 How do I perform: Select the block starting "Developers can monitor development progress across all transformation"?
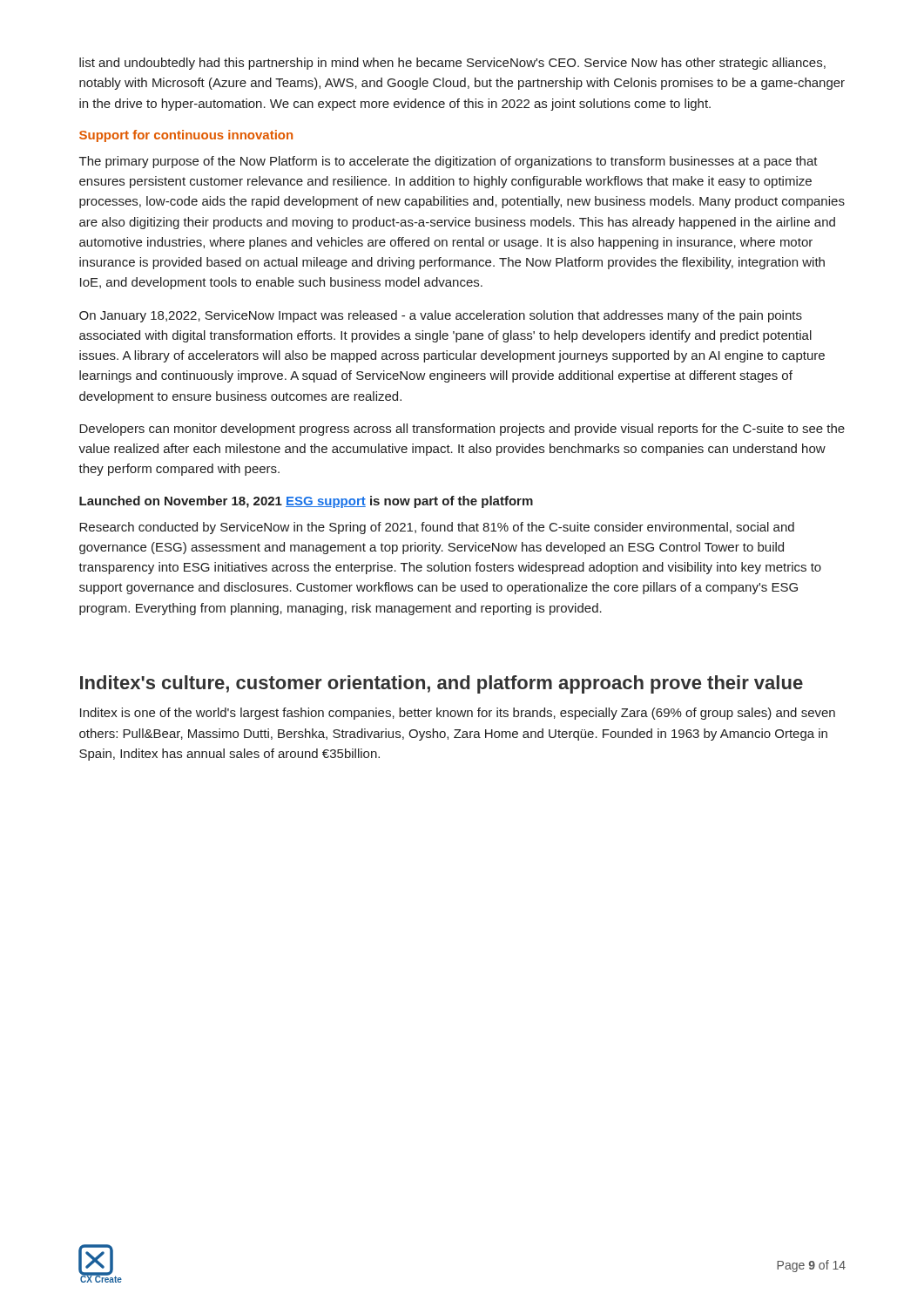pyautogui.click(x=462, y=448)
